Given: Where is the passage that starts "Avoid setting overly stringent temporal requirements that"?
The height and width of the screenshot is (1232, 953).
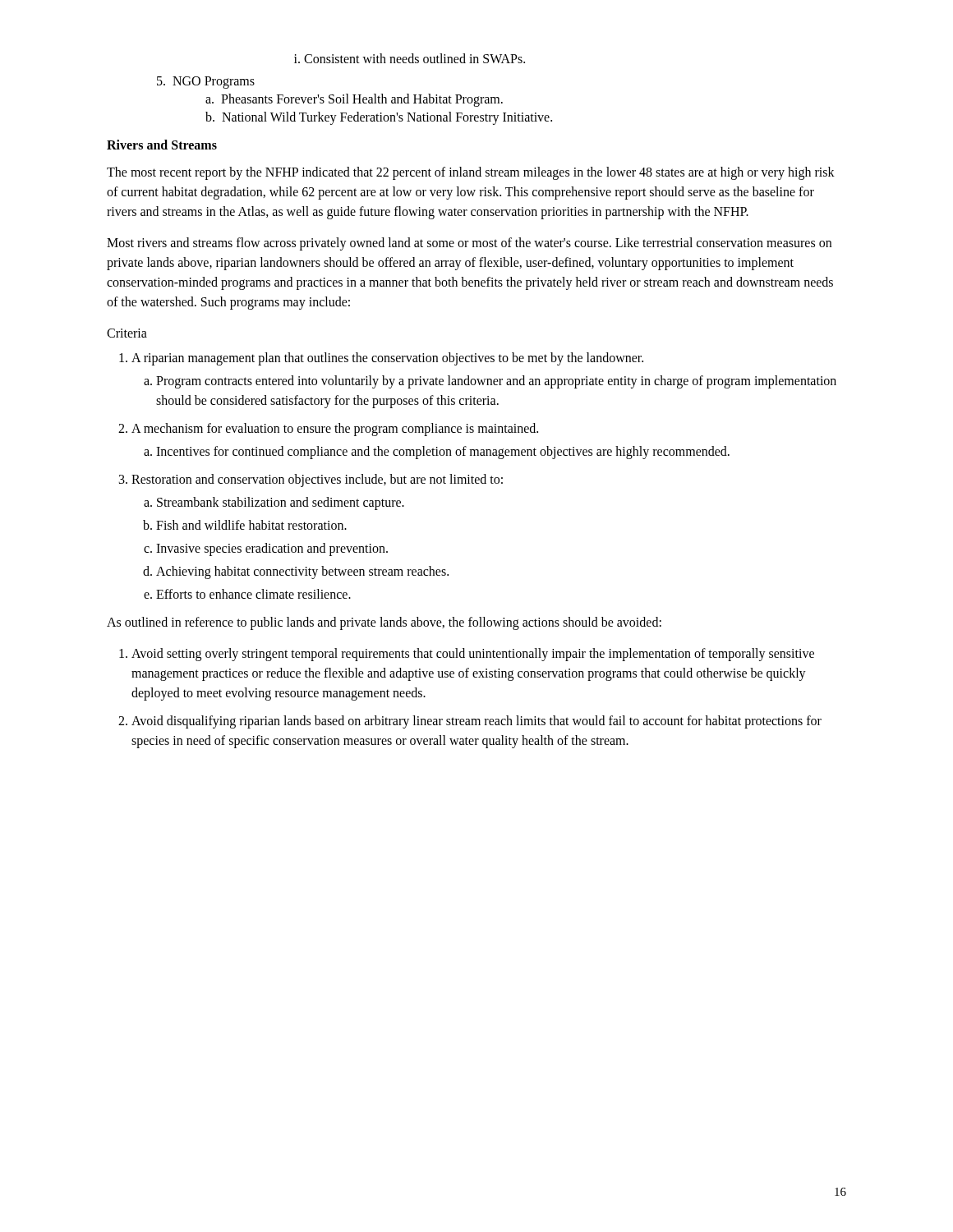Looking at the screenshot, I should click(476, 674).
